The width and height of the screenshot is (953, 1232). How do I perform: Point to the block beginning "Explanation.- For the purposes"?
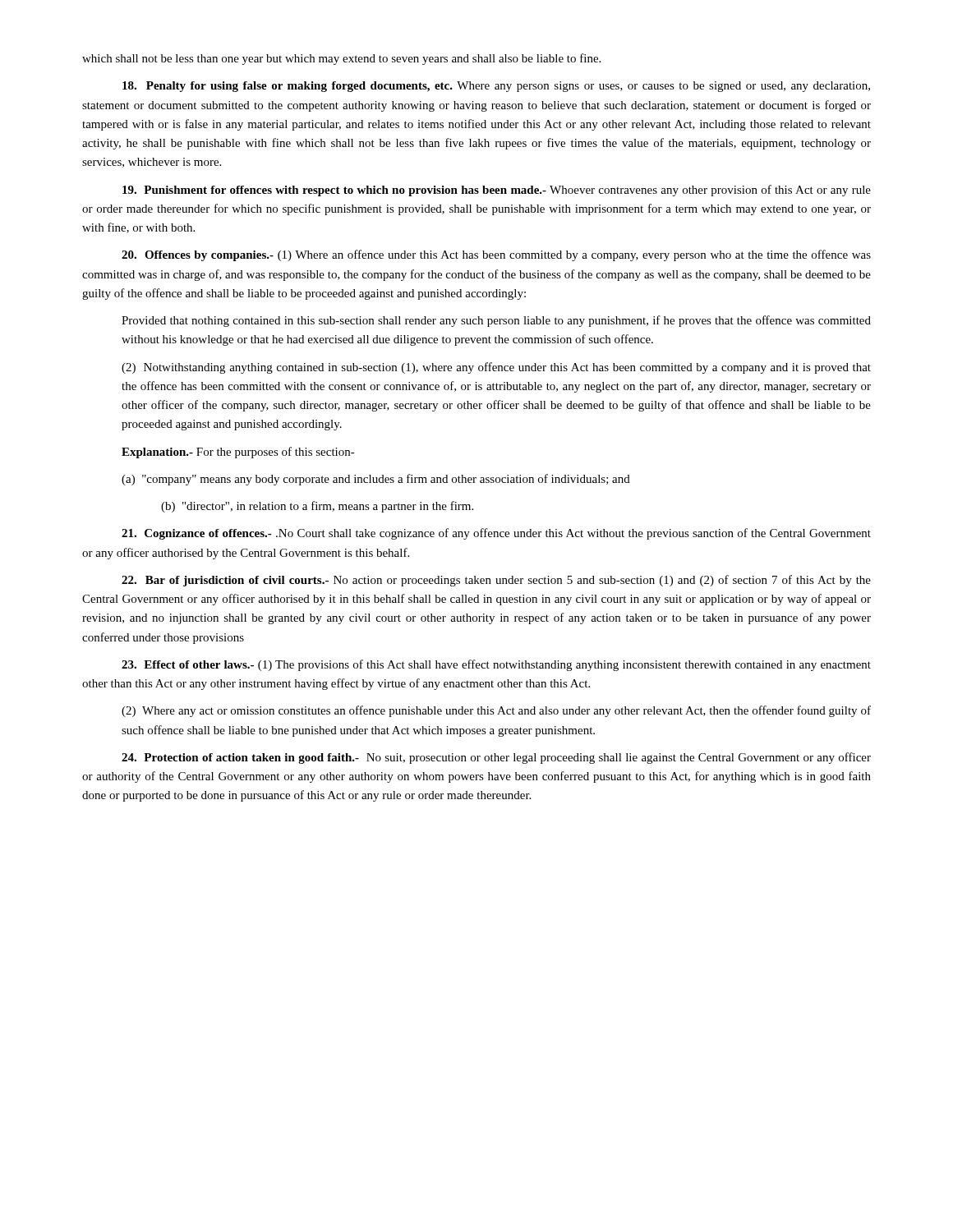pyautogui.click(x=238, y=453)
